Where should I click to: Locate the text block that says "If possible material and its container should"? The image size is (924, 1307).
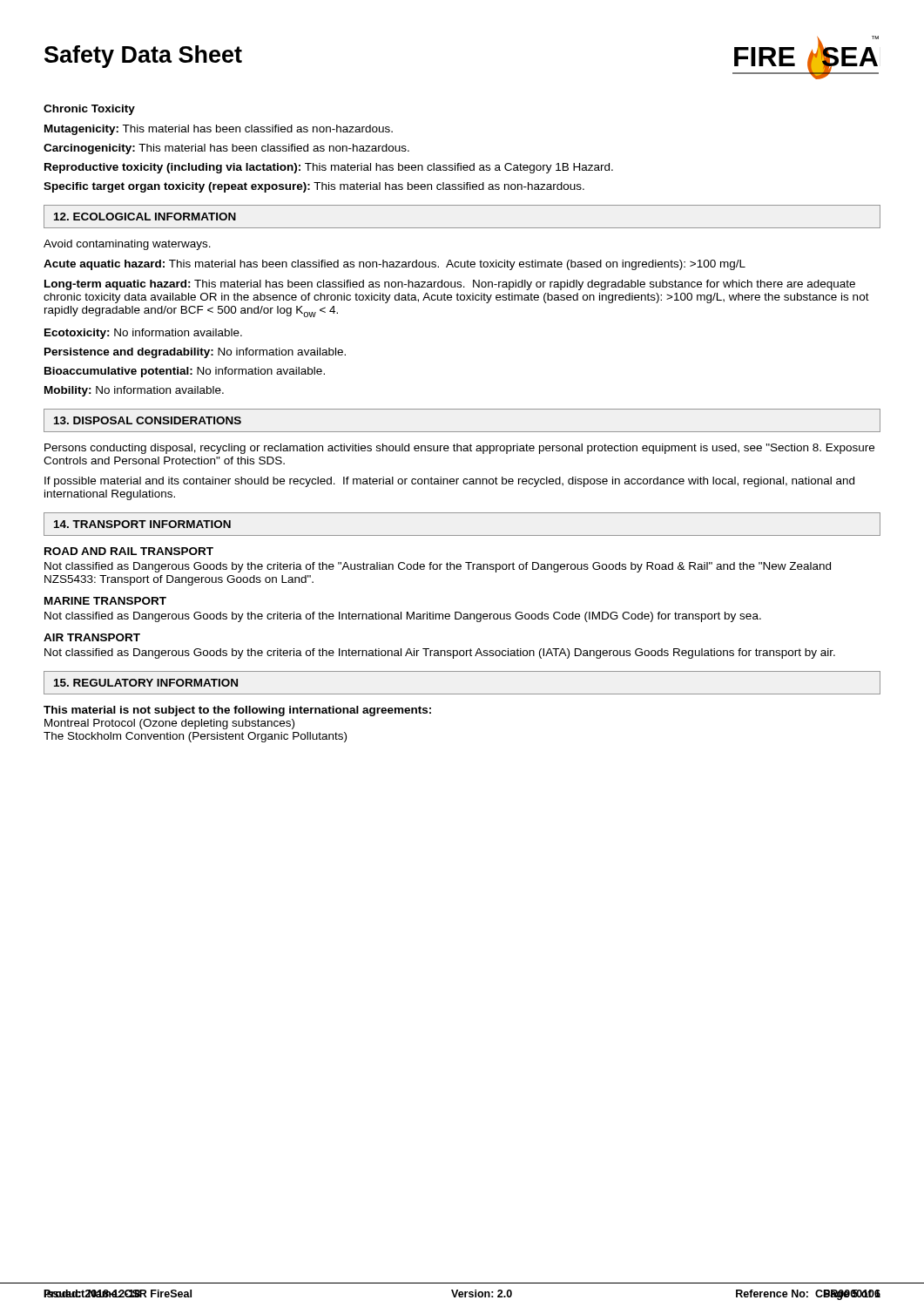point(449,487)
